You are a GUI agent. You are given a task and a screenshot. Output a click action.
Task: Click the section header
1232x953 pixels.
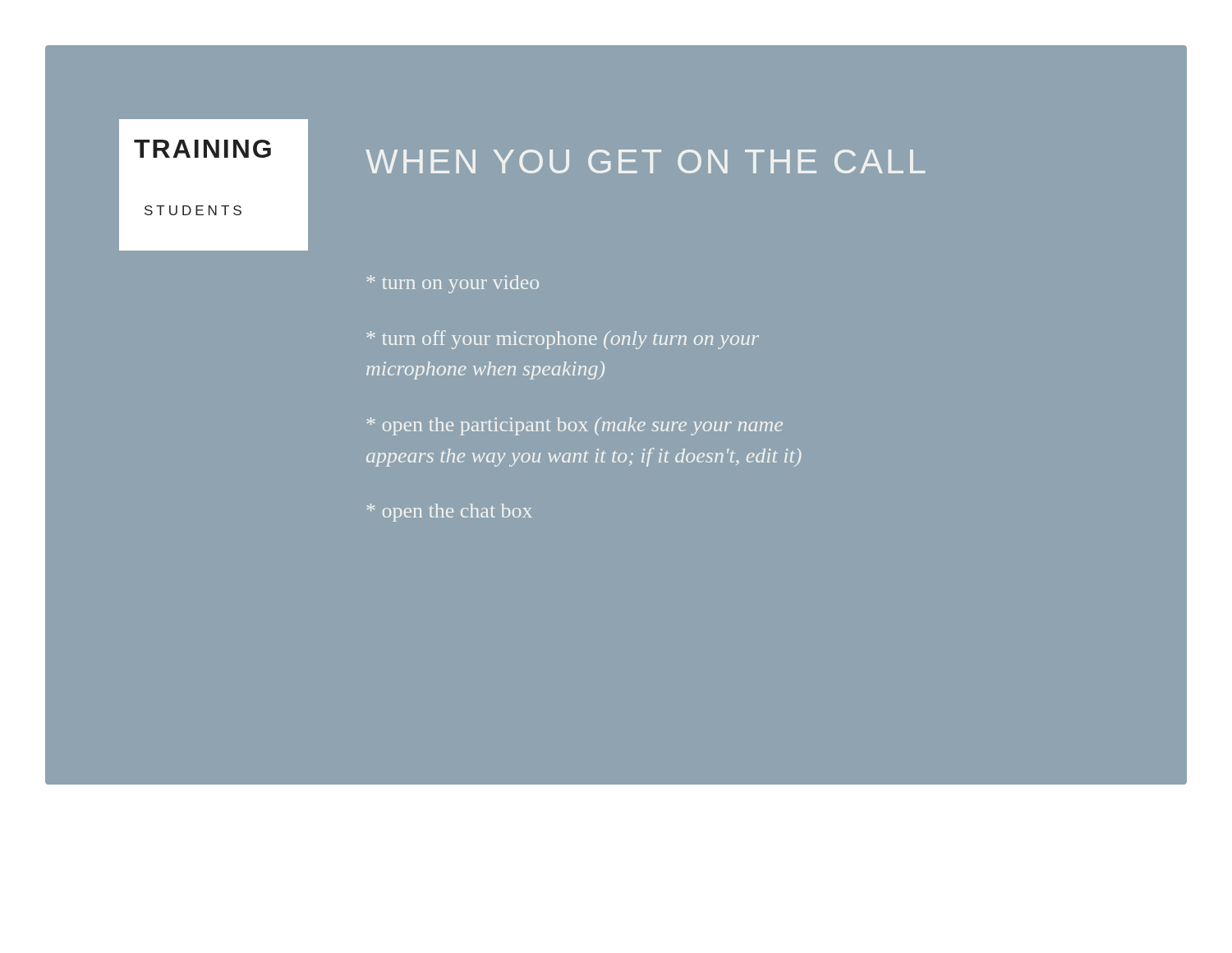647,161
